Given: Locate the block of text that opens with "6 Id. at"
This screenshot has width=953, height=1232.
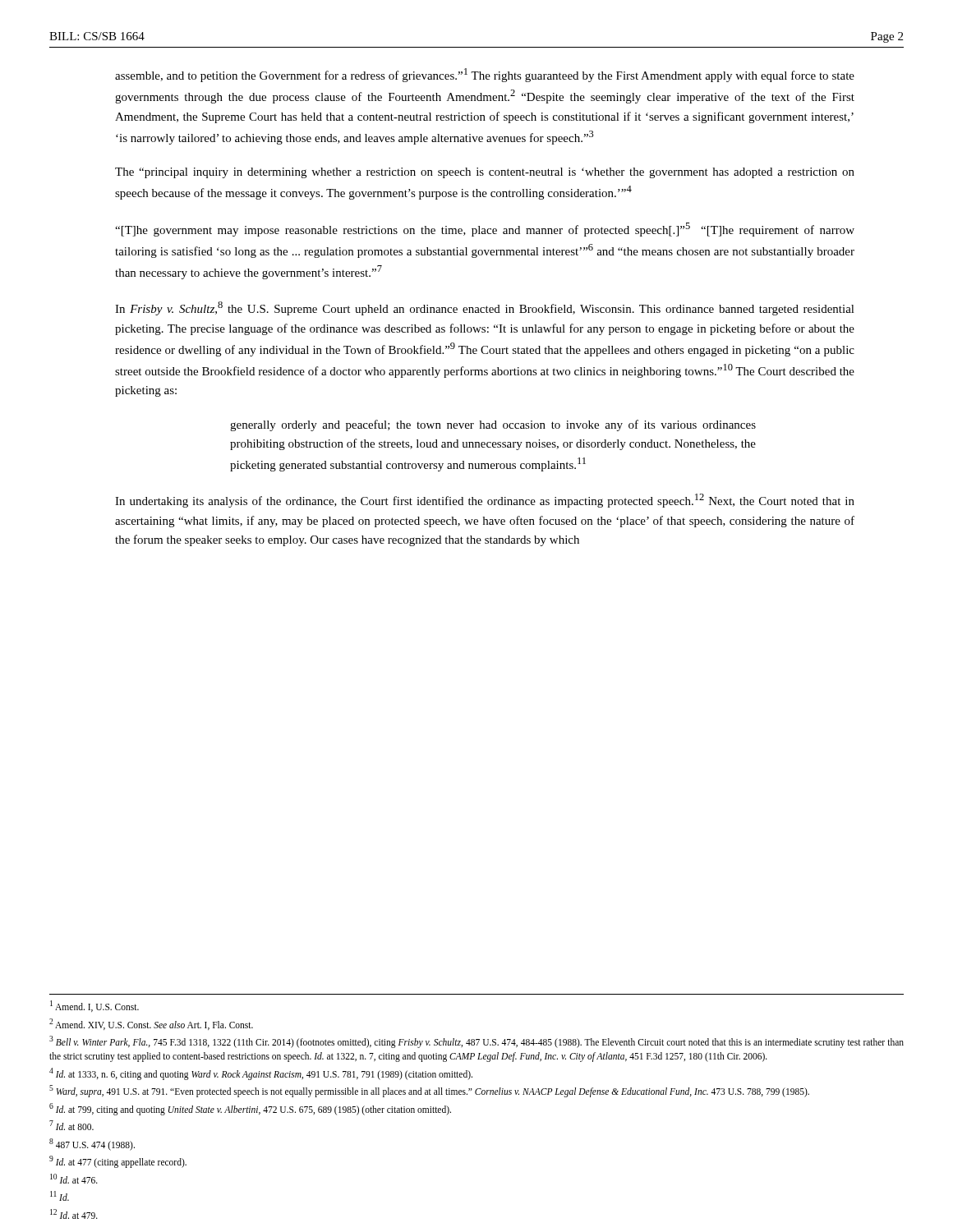Looking at the screenshot, I should (250, 1108).
